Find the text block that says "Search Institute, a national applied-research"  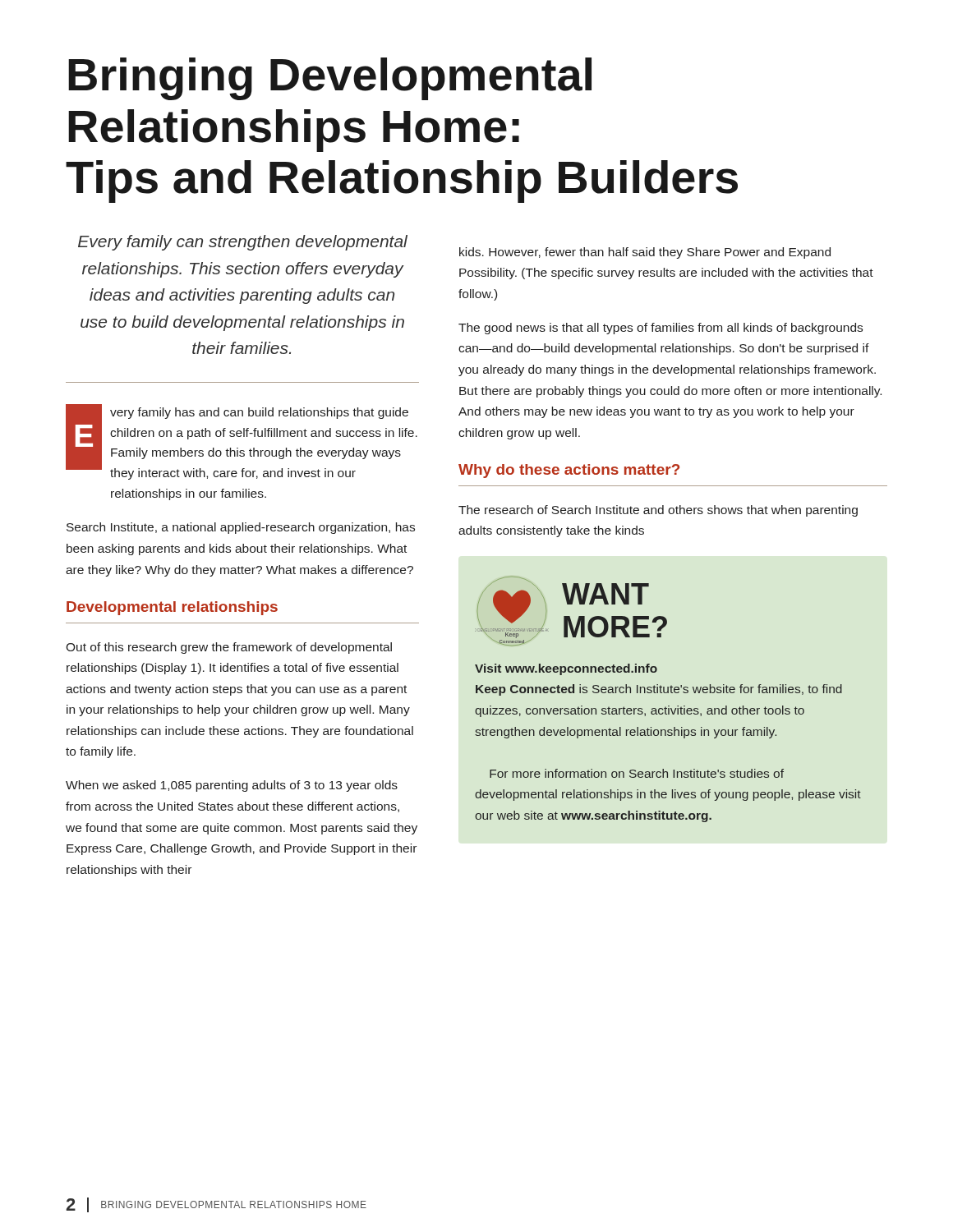[241, 548]
